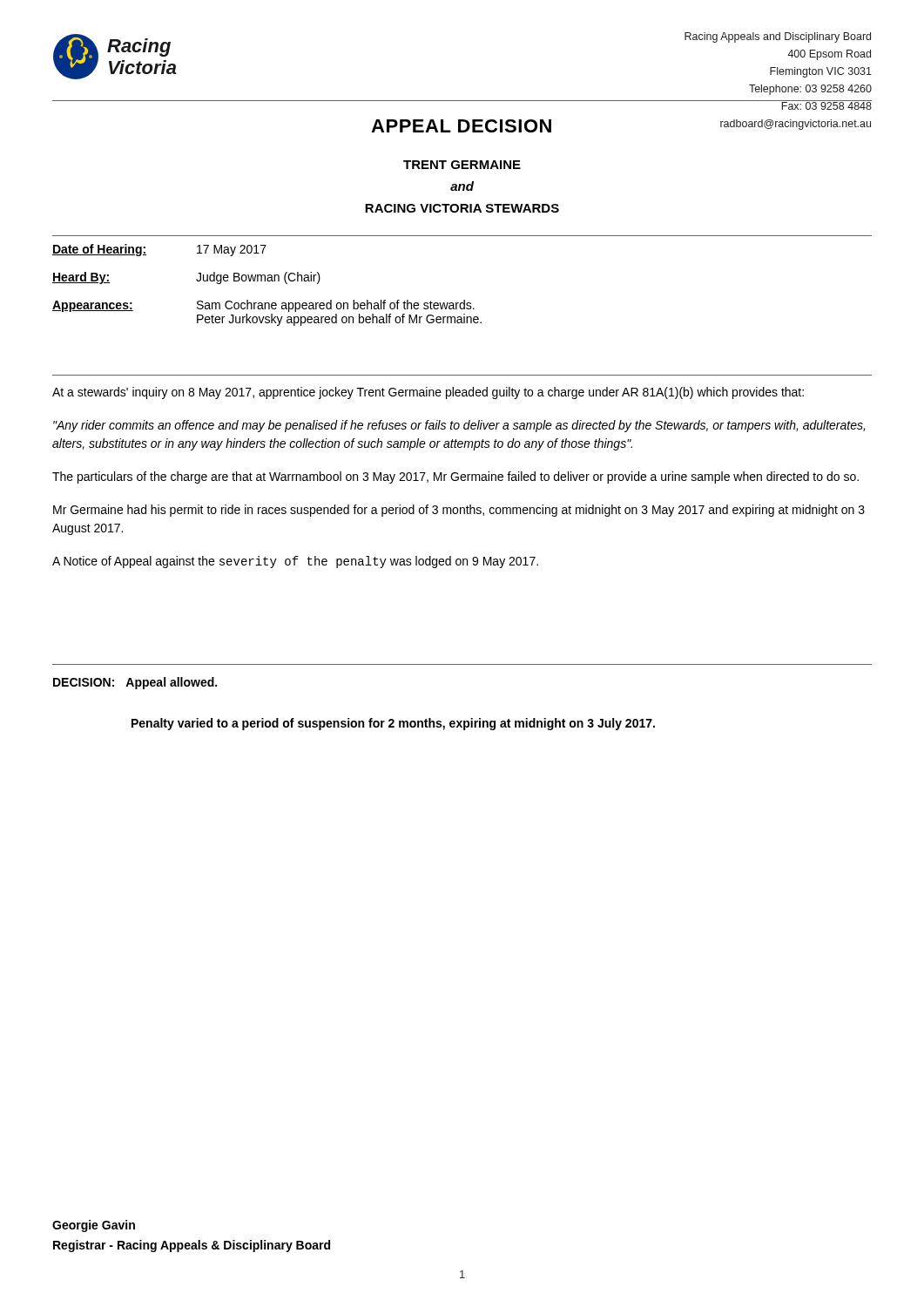Find the block on this page that starts "At a stewards' inquiry on 8 May 2017,"
The height and width of the screenshot is (1307, 924).
pyautogui.click(x=429, y=392)
